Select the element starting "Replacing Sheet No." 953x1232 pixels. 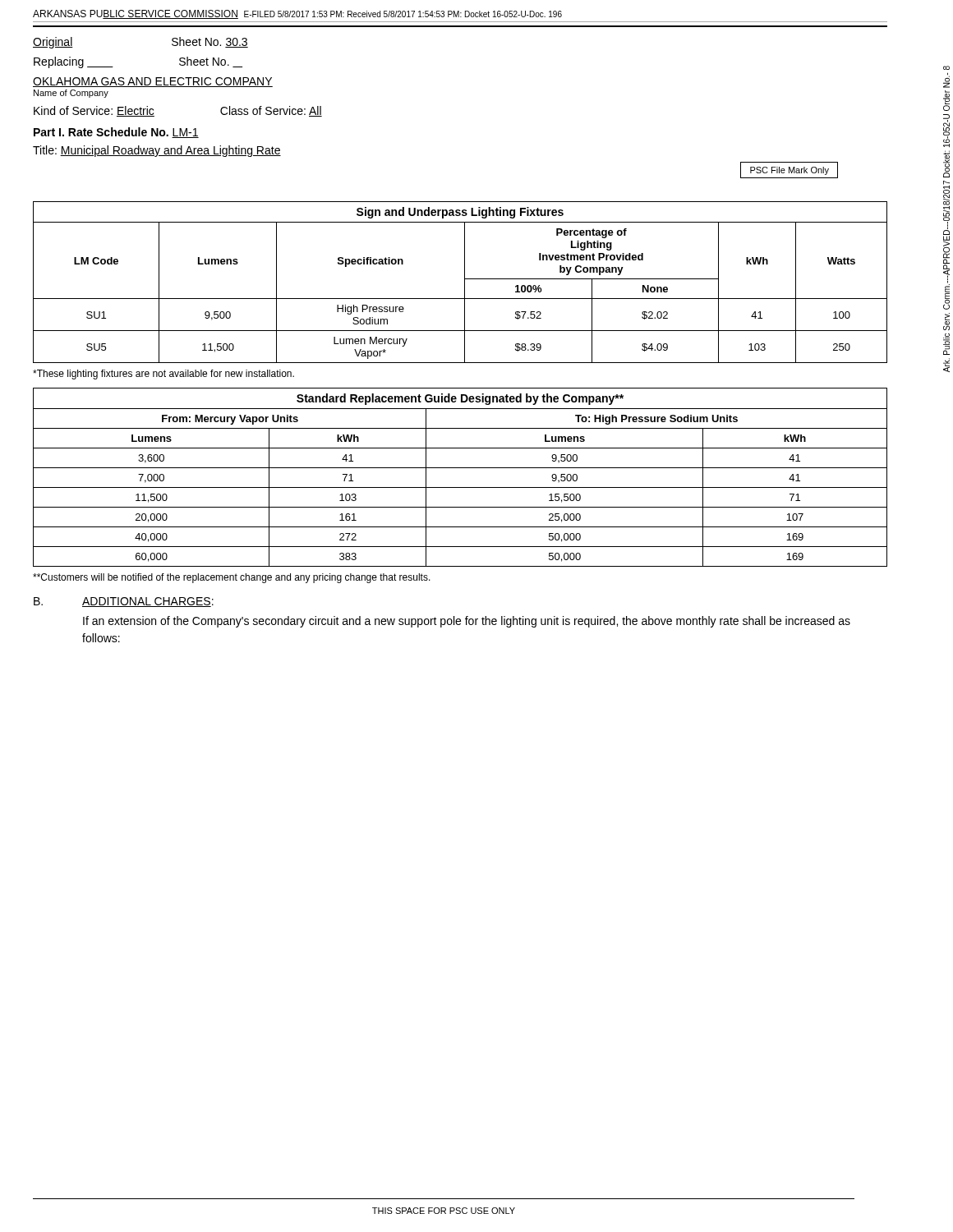[x=55, y=62]
